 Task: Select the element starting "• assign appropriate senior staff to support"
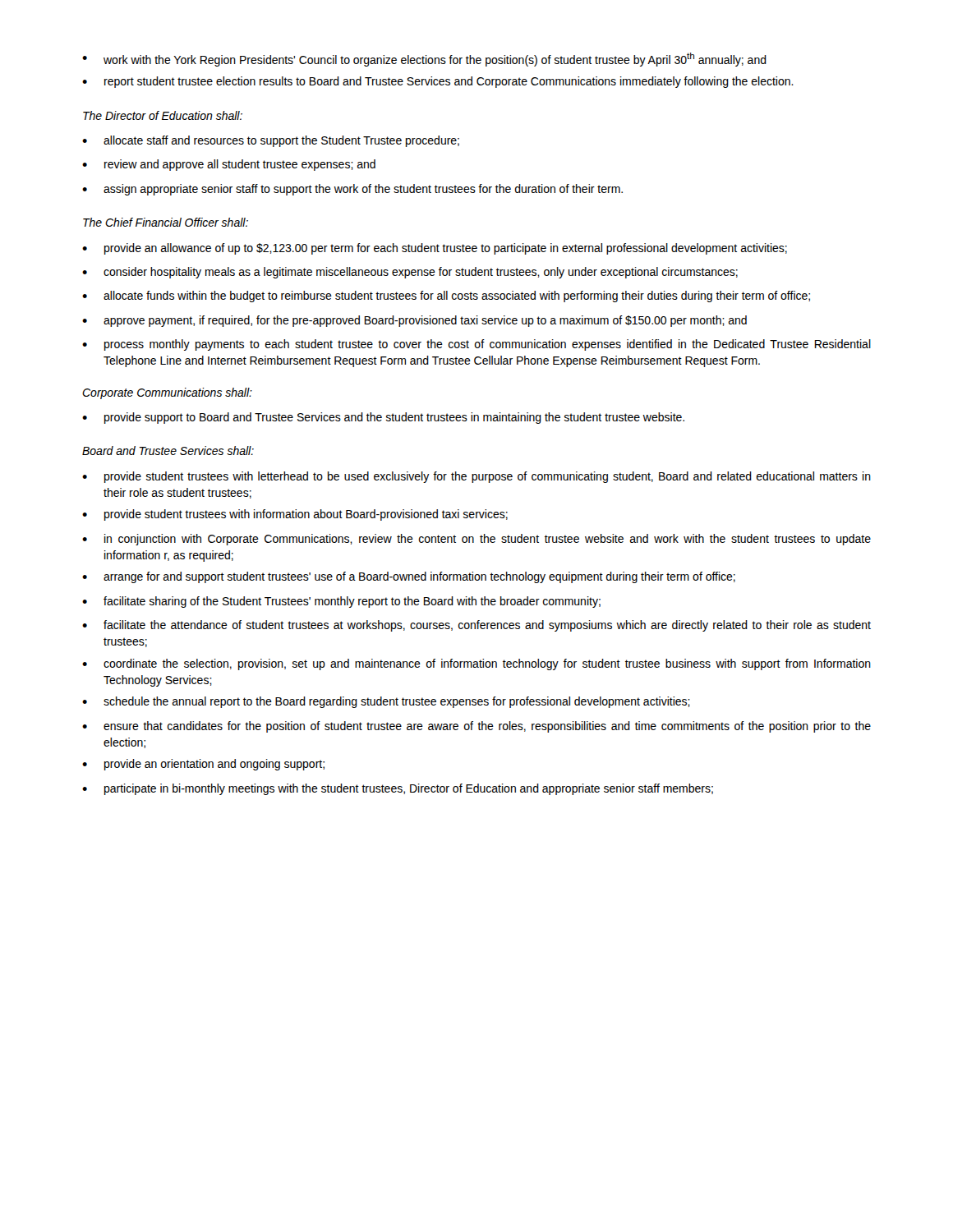click(476, 190)
